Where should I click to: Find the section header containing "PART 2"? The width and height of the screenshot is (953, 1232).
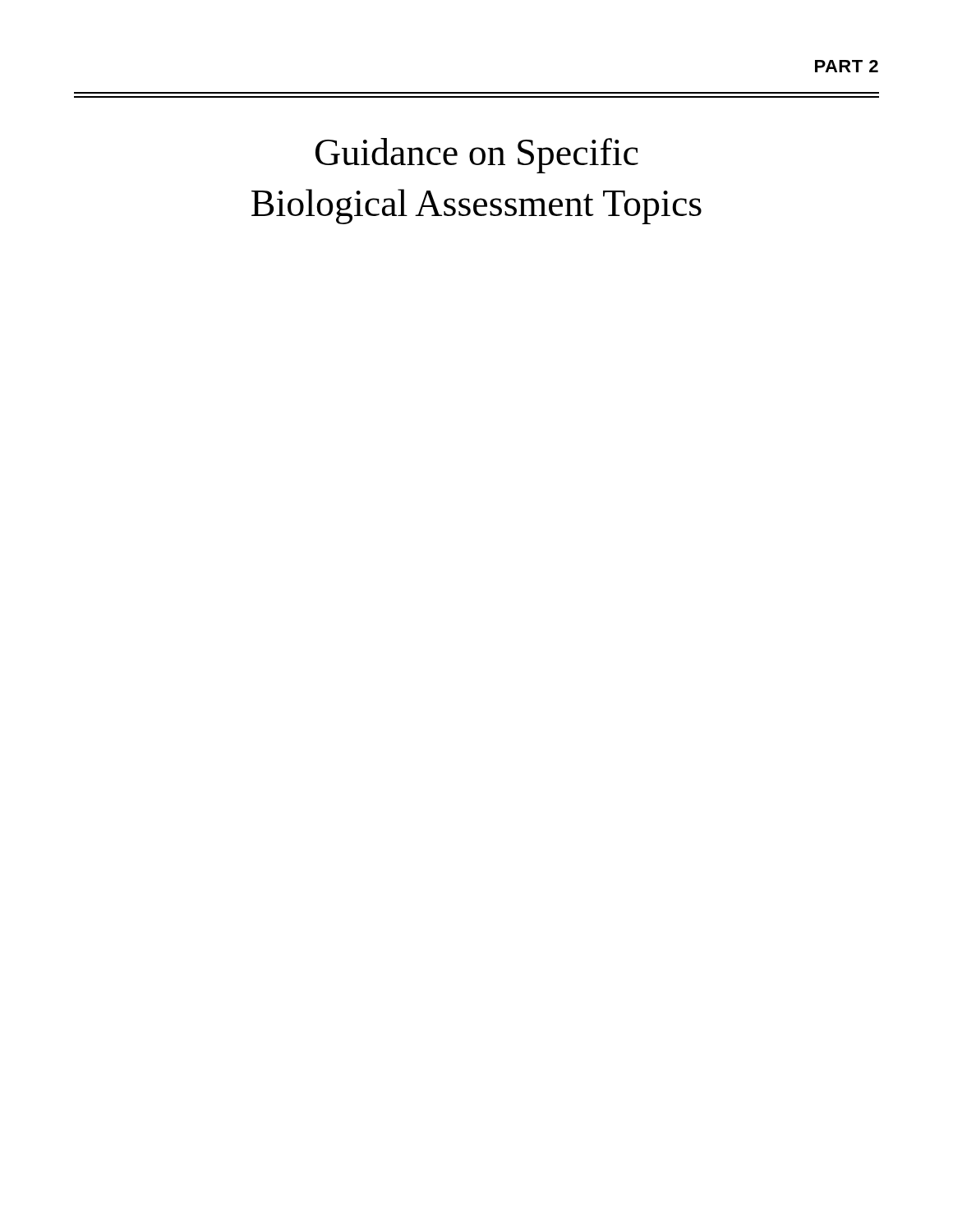point(846,66)
